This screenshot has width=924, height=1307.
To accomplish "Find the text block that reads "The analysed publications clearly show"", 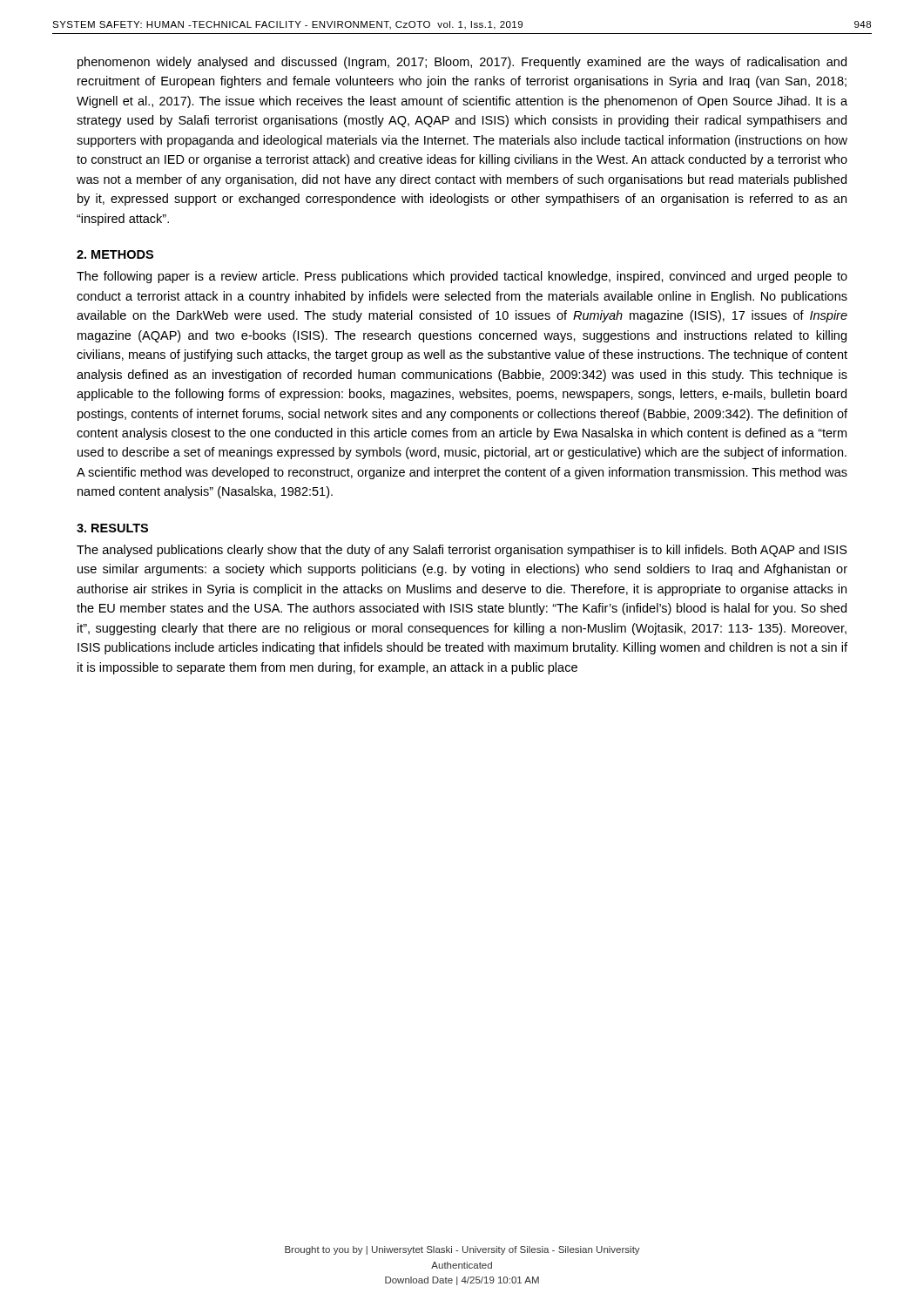I will click(x=462, y=608).
